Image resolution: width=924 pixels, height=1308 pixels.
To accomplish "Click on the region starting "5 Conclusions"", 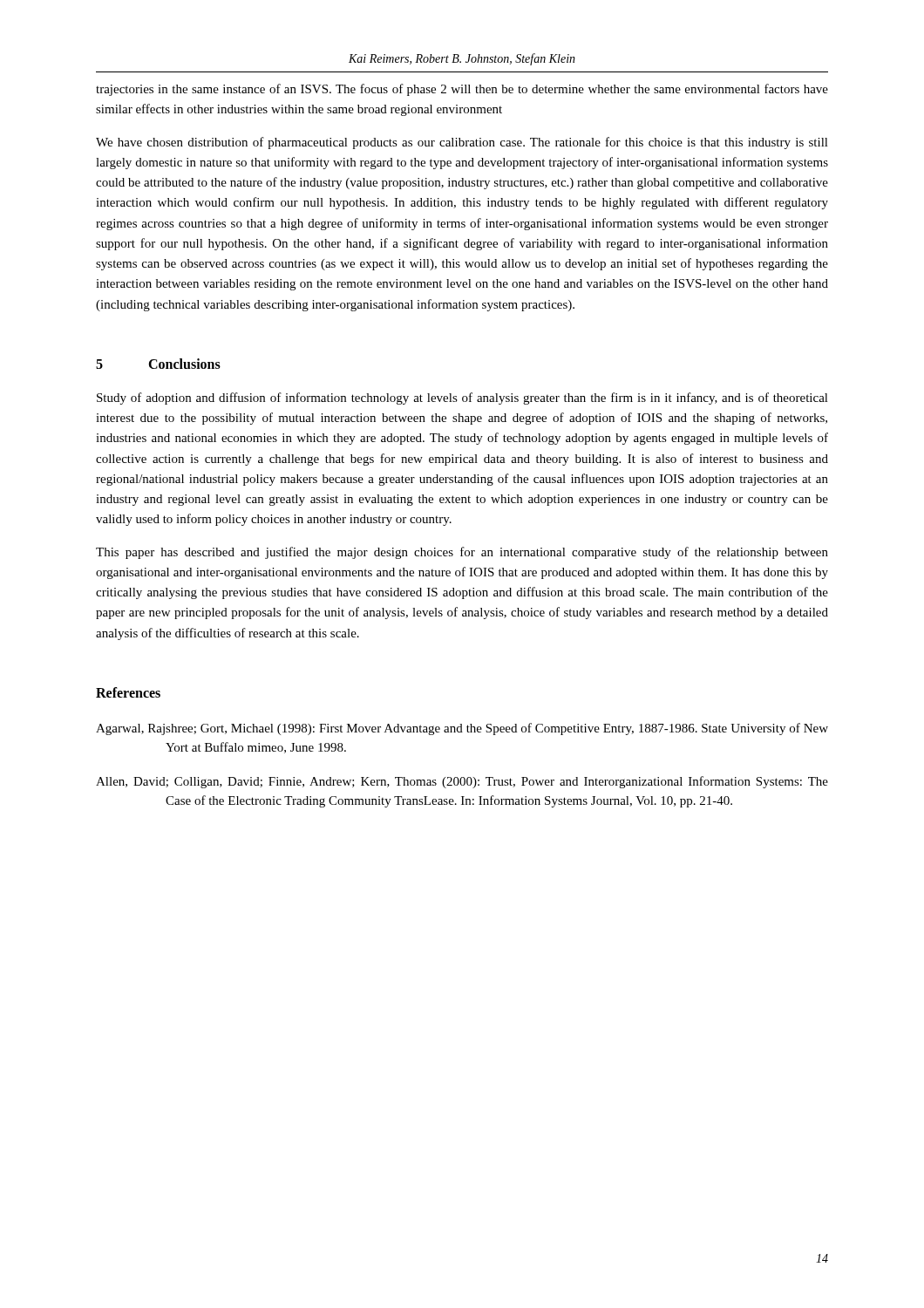I will point(158,364).
